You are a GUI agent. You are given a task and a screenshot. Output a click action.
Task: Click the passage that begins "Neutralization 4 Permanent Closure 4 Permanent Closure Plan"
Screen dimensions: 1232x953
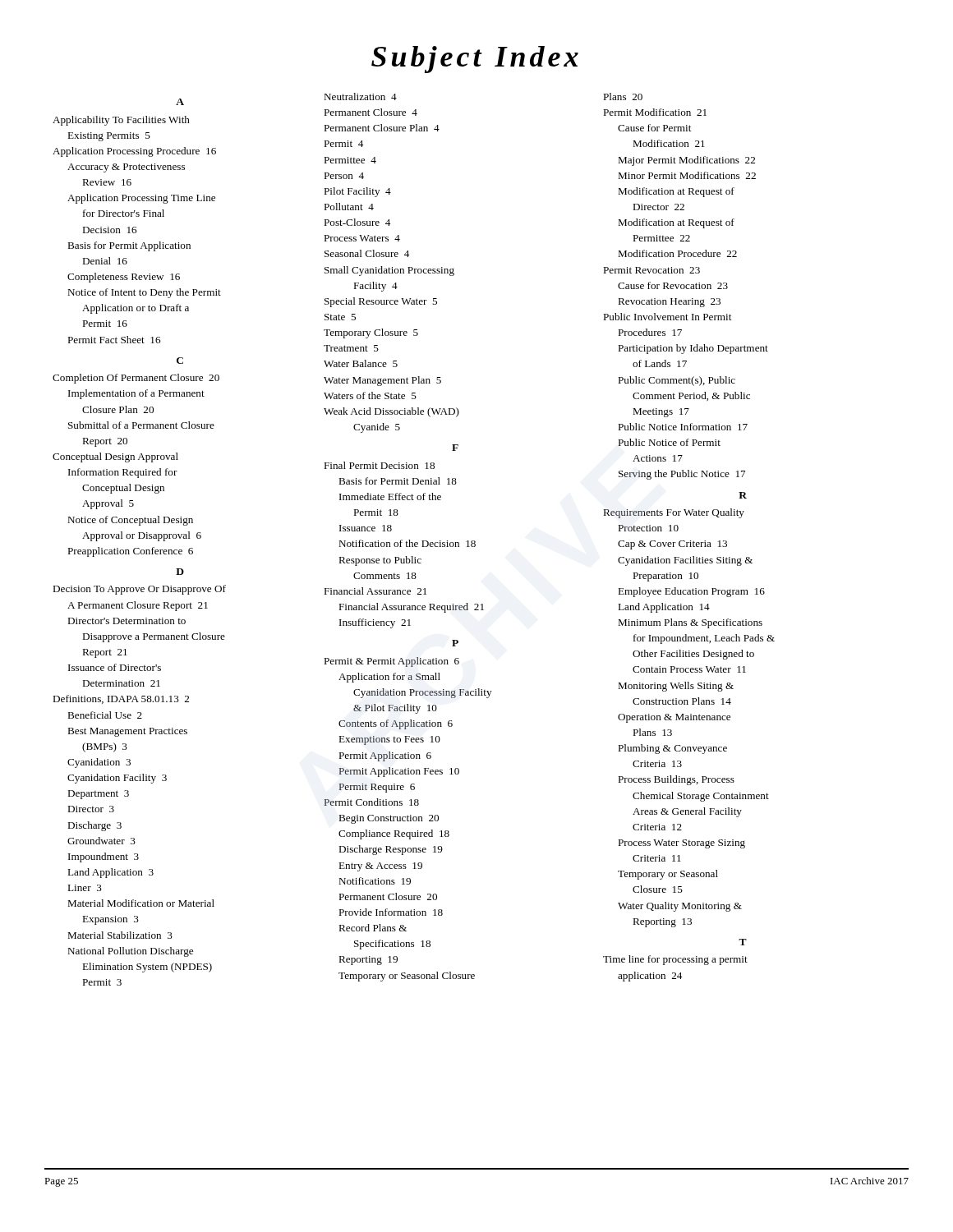455,536
